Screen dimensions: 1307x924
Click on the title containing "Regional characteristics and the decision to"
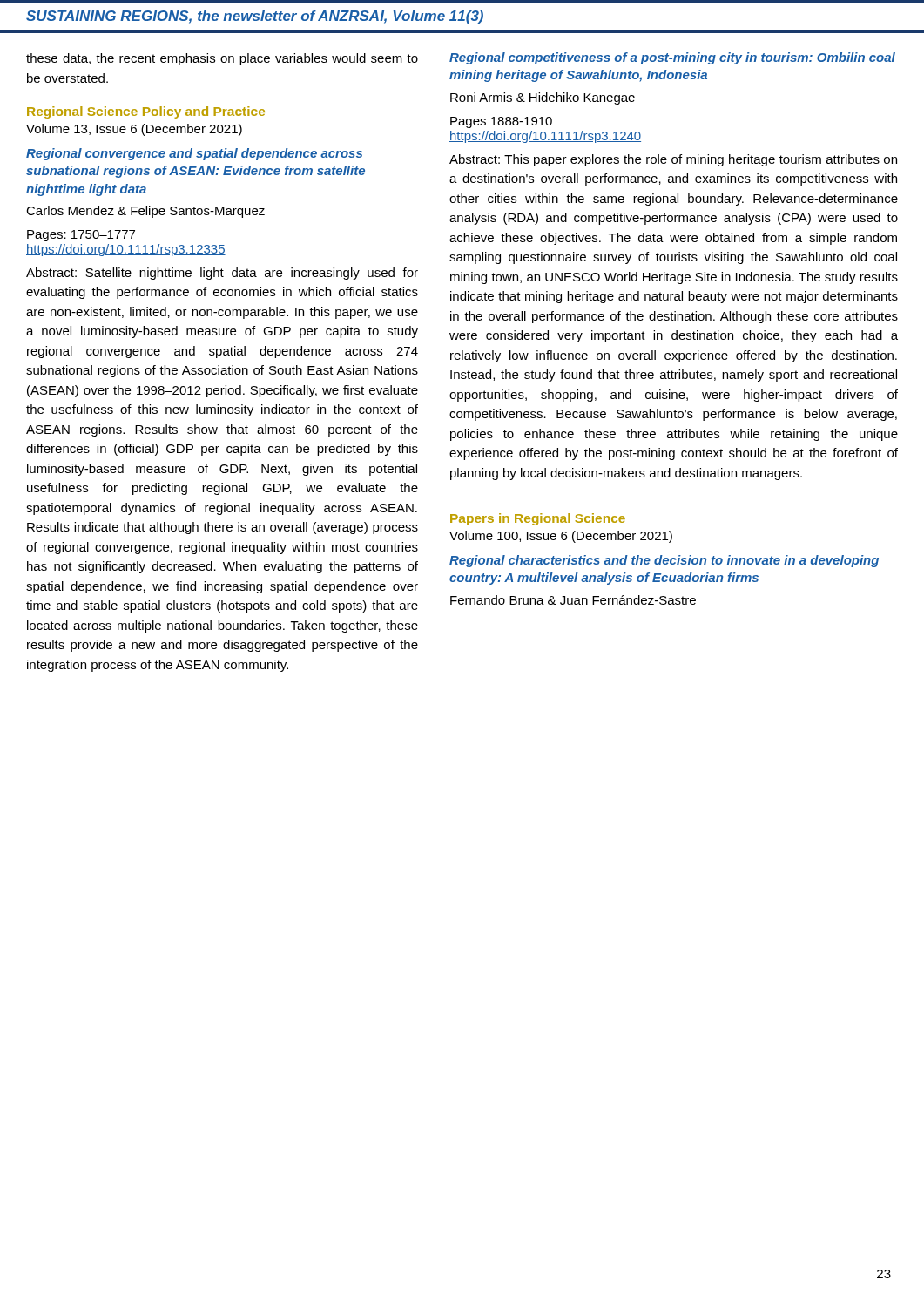pyautogui.click(x=664, y=569)
